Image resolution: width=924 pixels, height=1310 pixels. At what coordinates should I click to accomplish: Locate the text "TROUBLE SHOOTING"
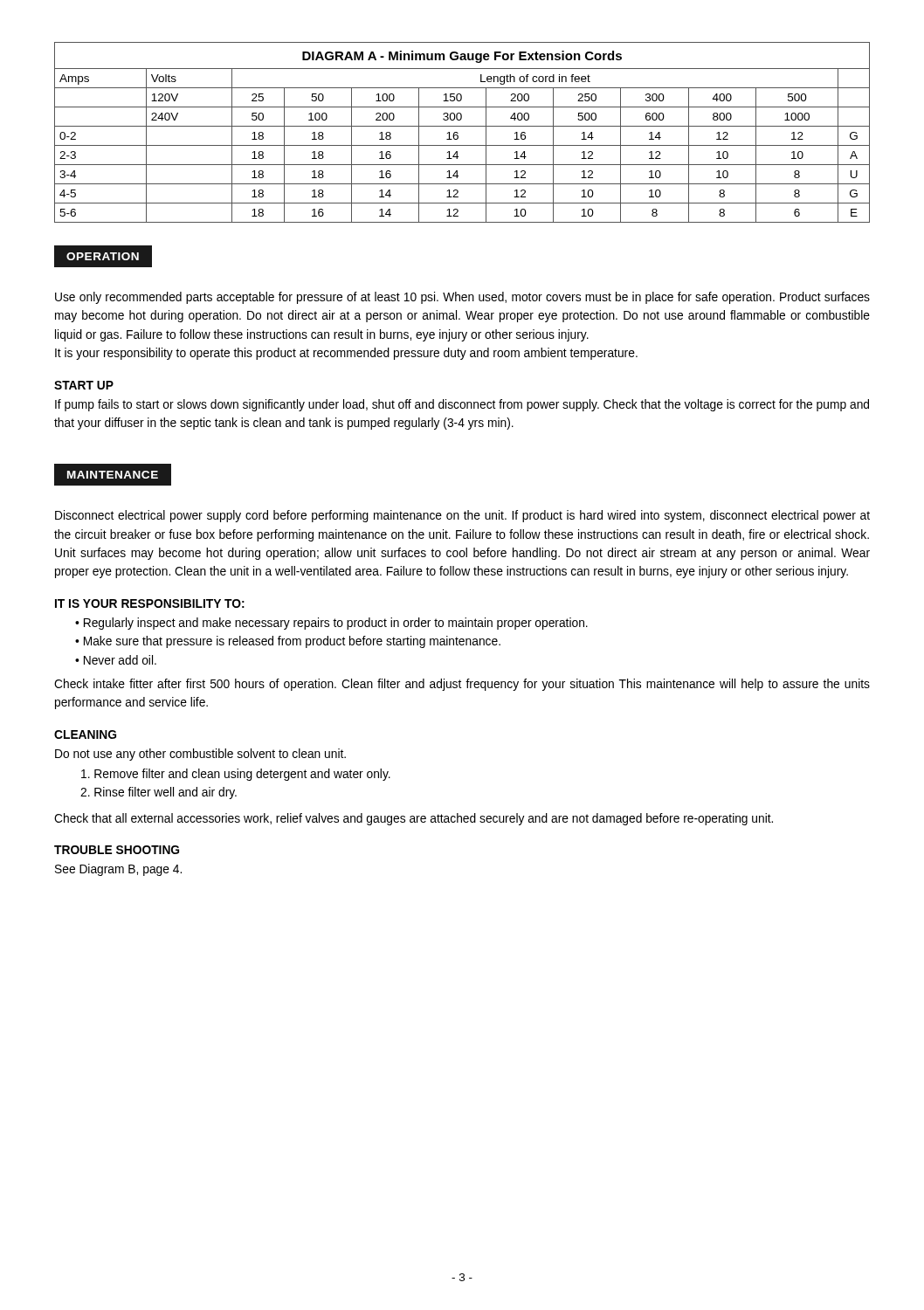[117, 850]
